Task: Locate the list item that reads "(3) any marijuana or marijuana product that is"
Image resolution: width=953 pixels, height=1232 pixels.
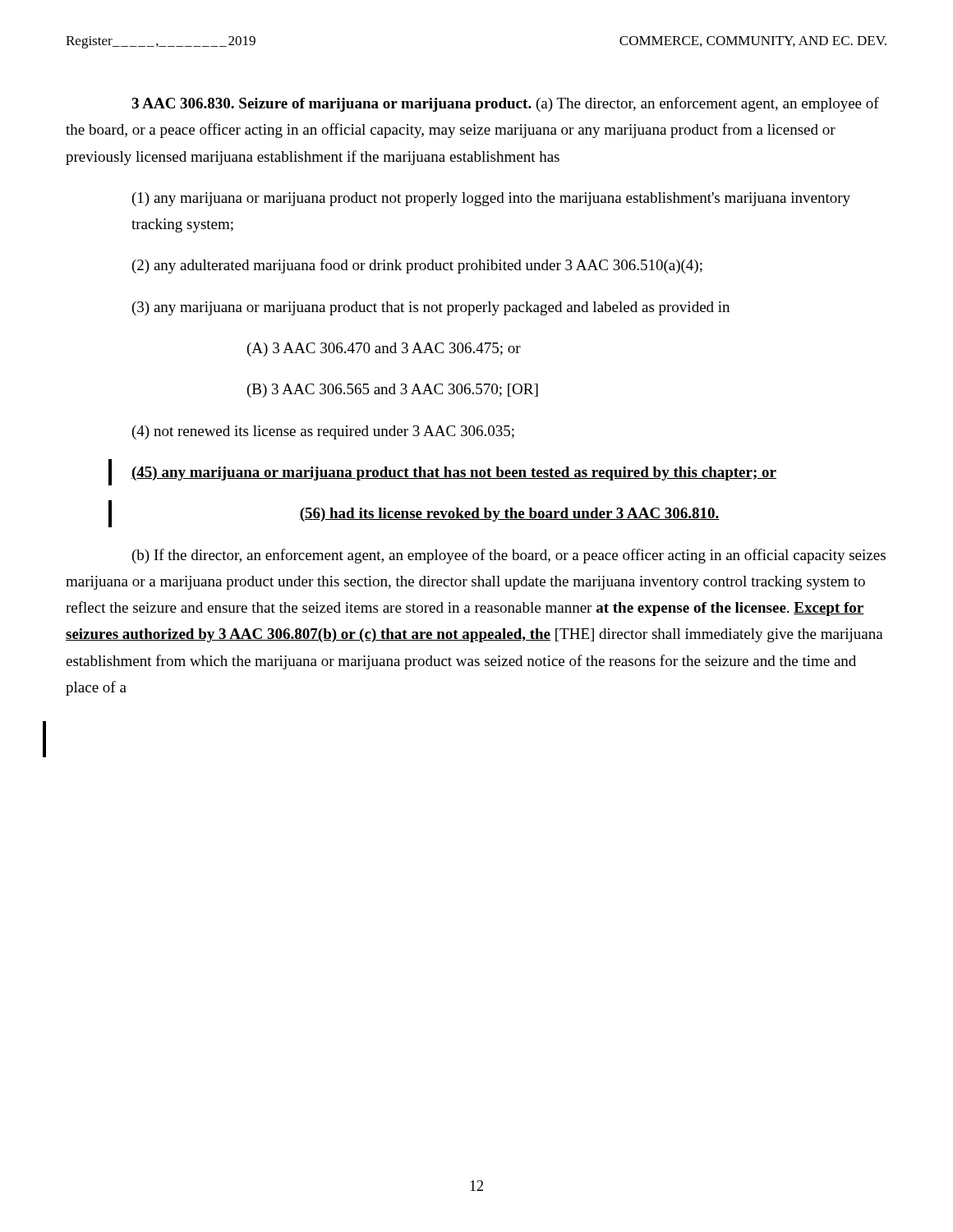Action: pos(509,307)
